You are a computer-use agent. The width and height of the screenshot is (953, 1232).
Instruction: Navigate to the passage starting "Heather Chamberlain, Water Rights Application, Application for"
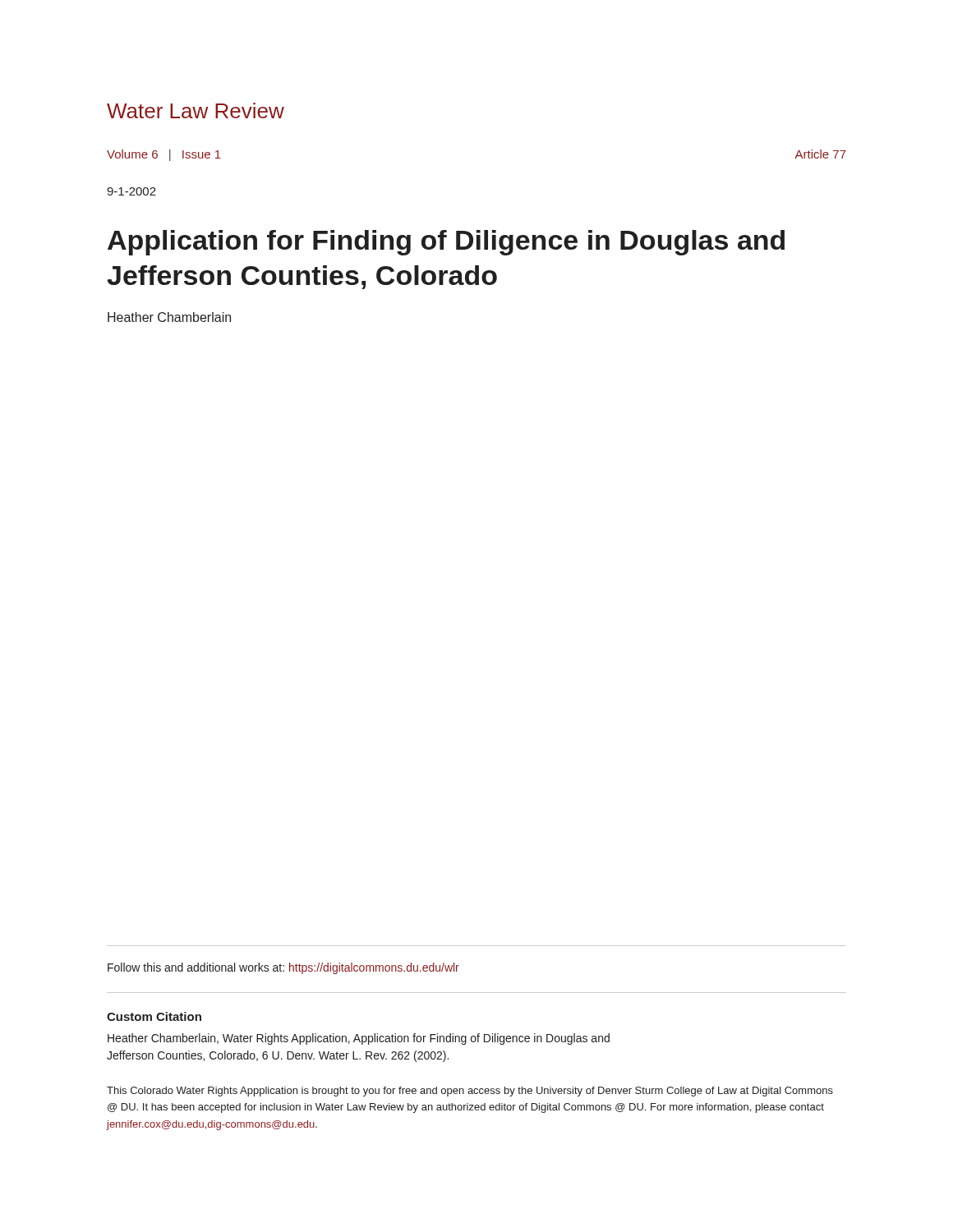click(476, 1047)
